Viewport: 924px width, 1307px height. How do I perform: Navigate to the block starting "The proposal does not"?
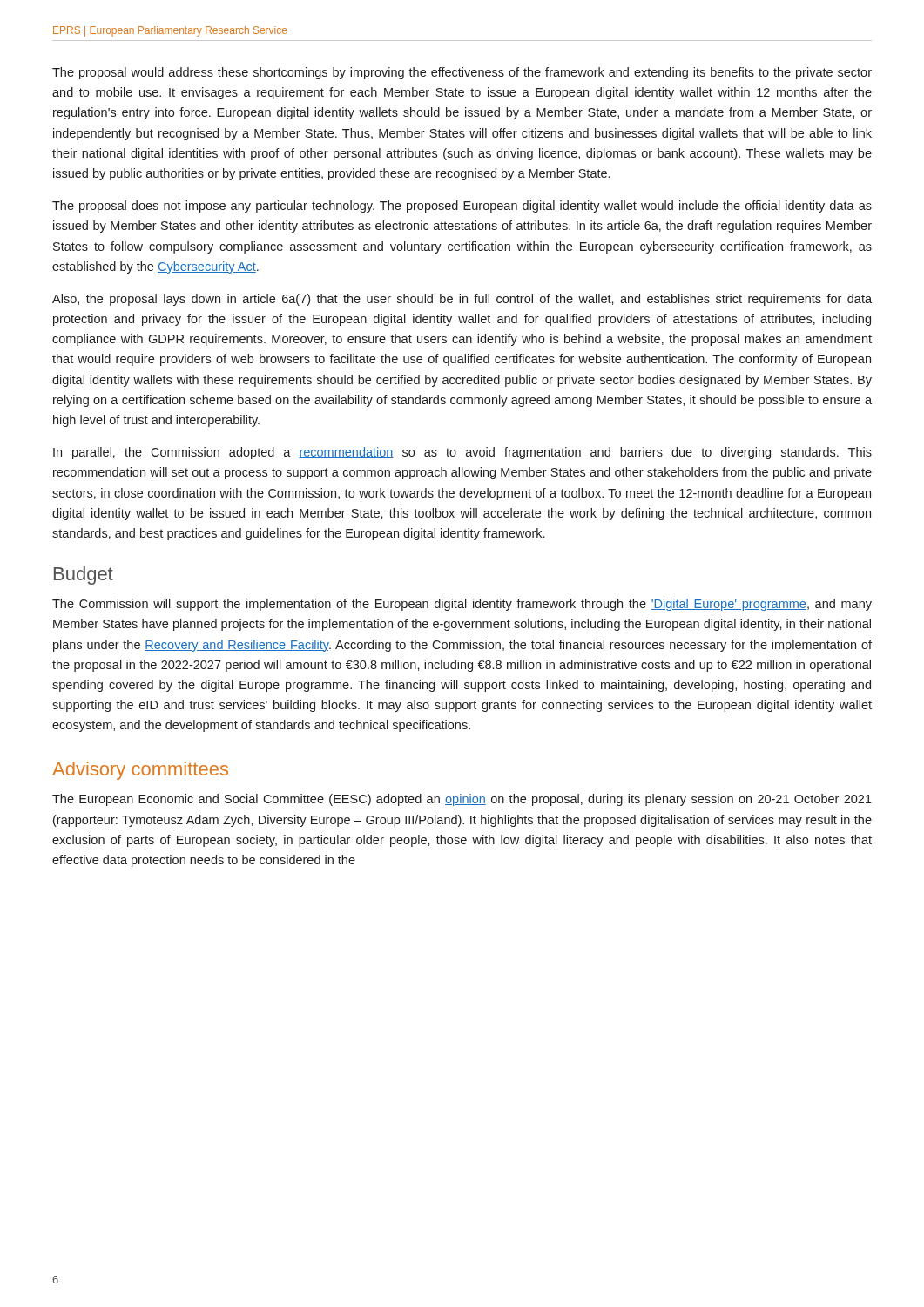point(462,236)
